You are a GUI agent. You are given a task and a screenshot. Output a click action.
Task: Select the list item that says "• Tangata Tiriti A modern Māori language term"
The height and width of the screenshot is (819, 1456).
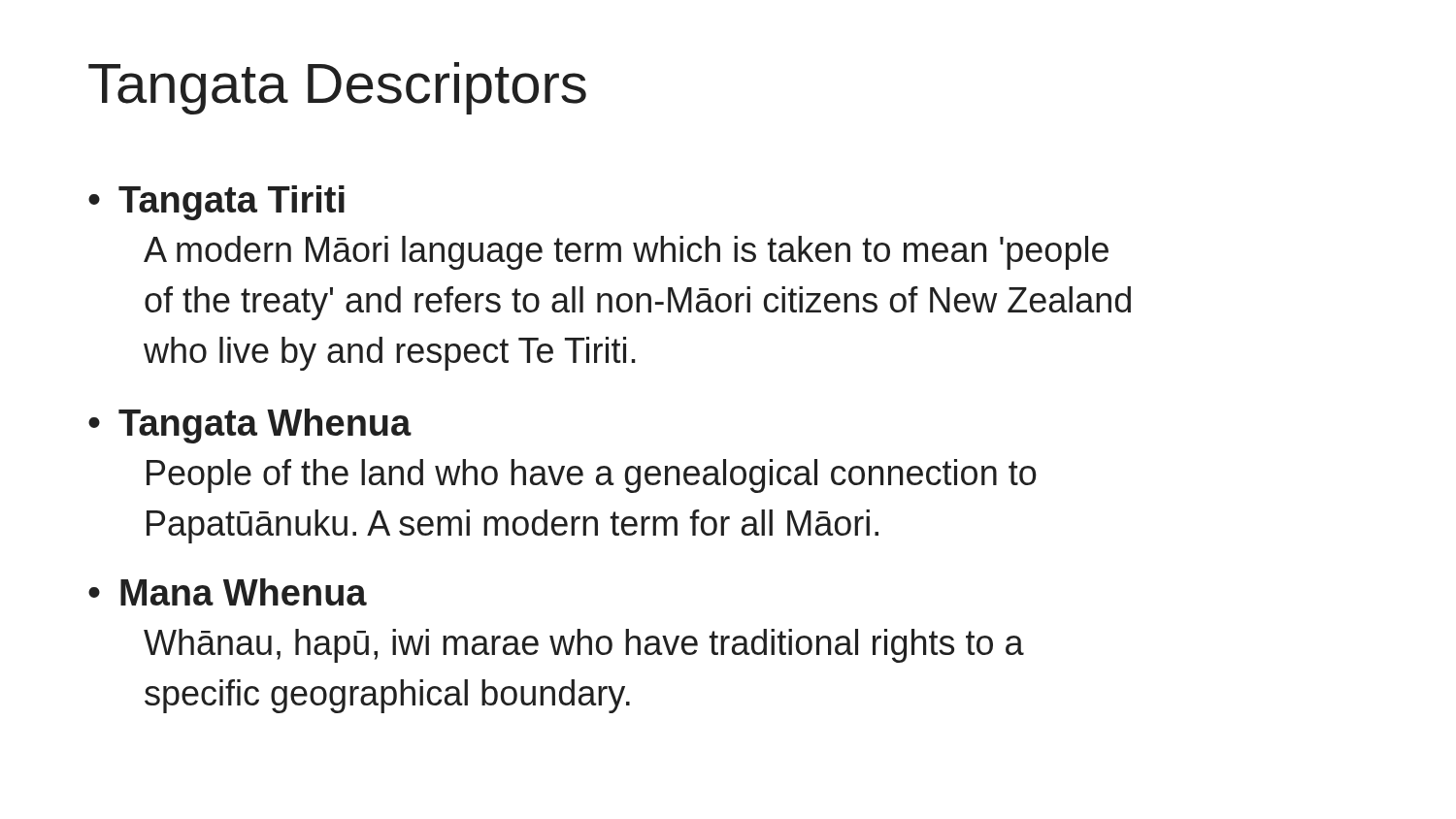(728, 278)
